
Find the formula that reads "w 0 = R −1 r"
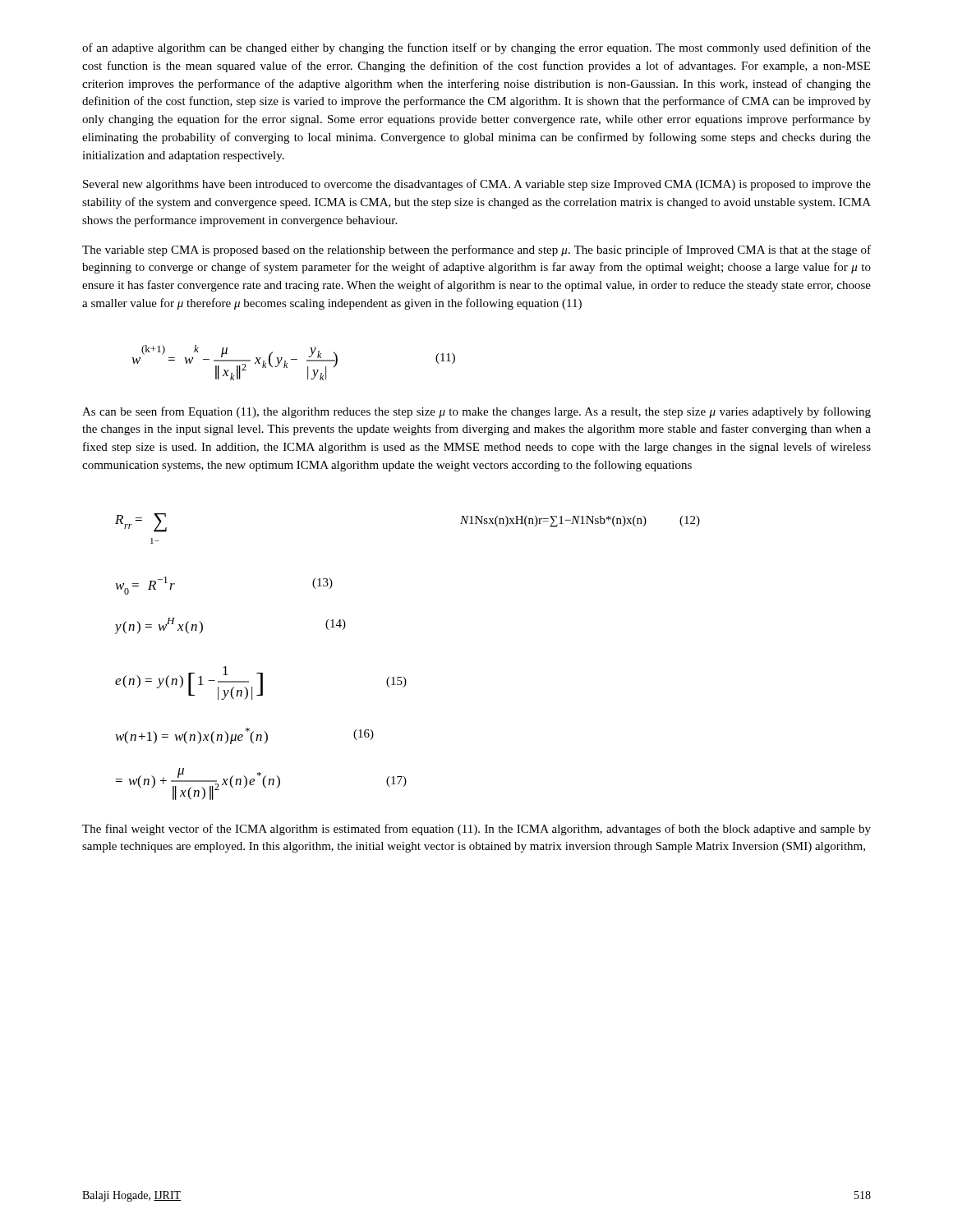[152, 585]
